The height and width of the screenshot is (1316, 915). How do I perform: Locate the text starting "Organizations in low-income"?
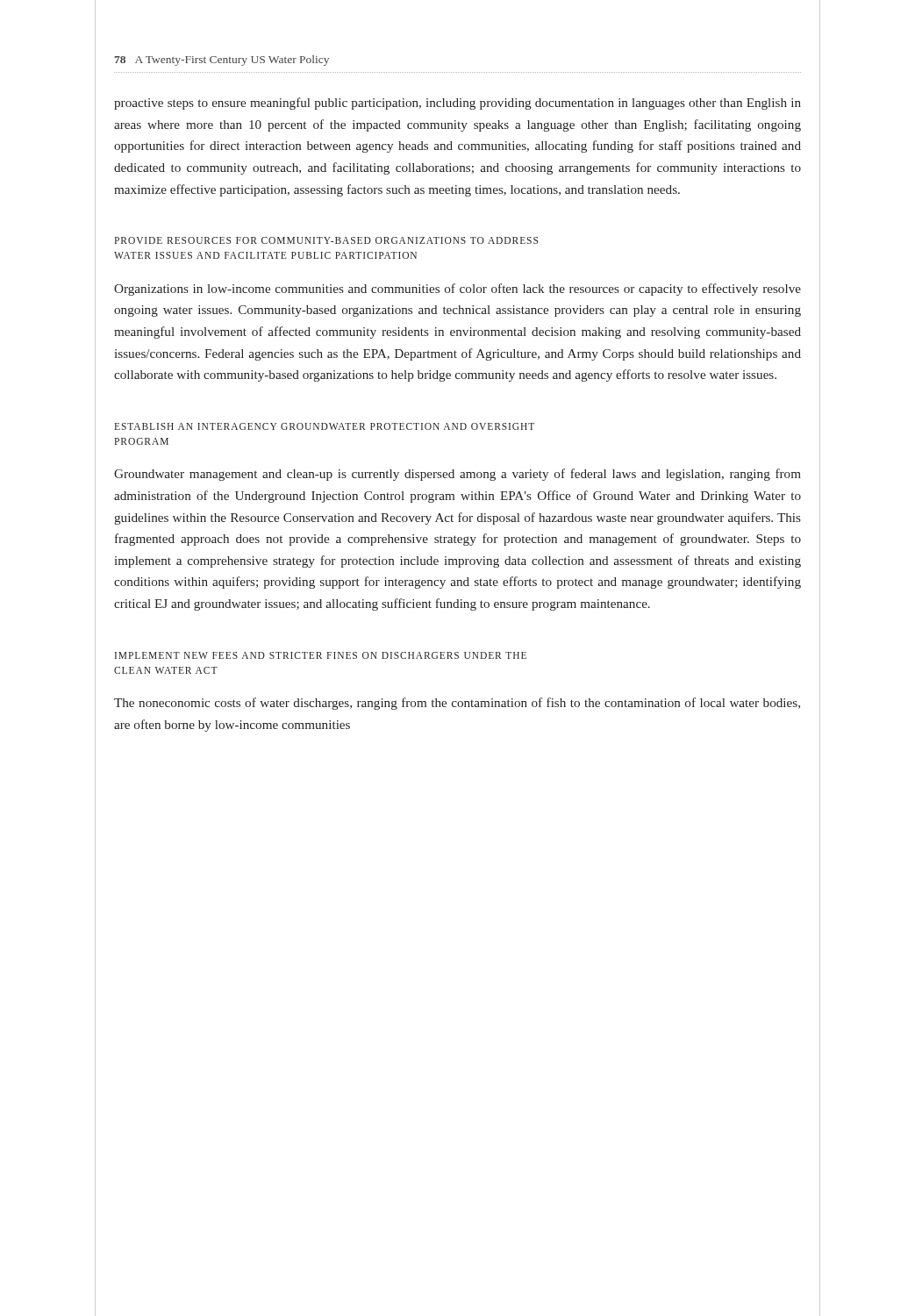[x=458, y=331]
